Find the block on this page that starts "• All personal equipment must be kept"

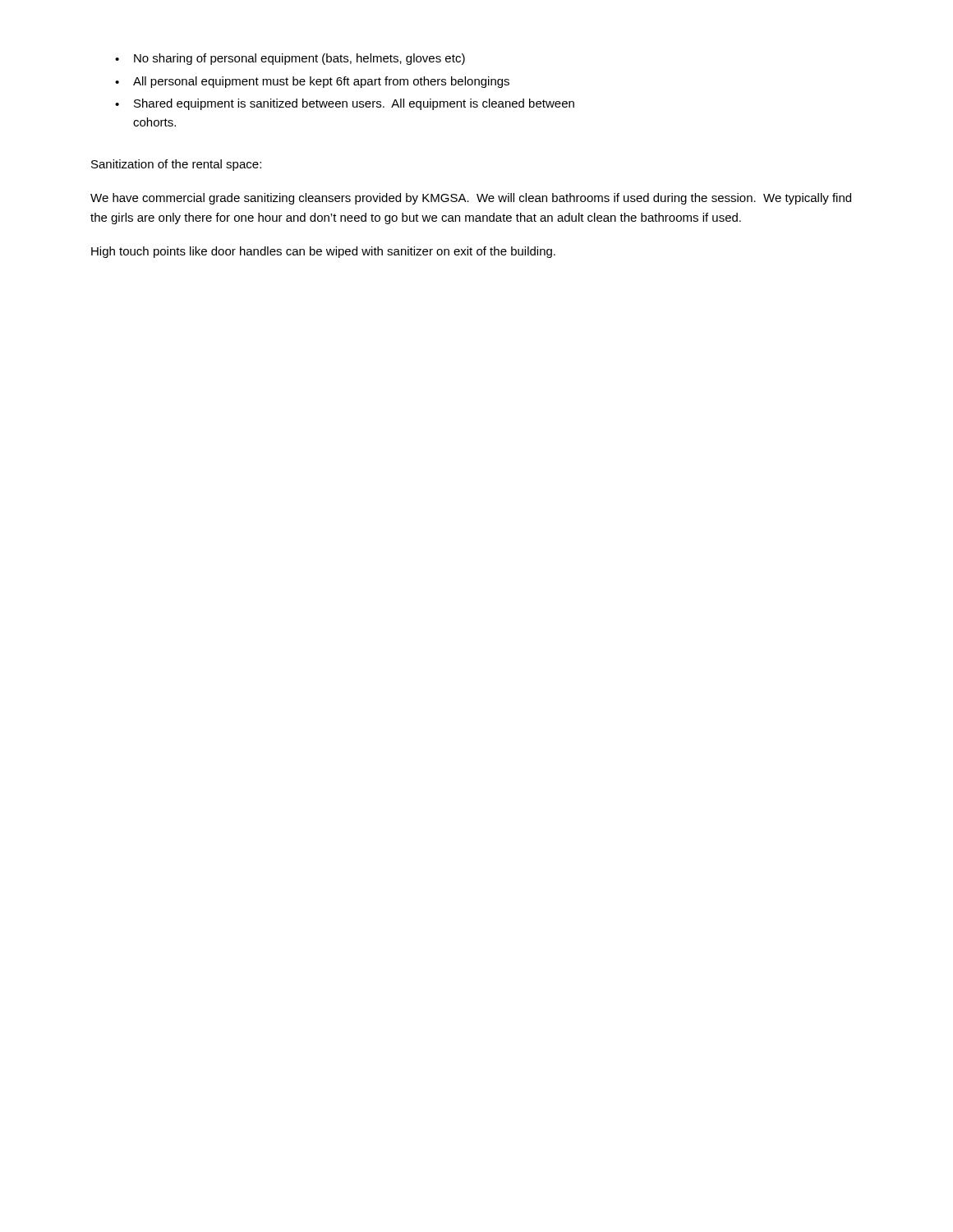(489, 81)
